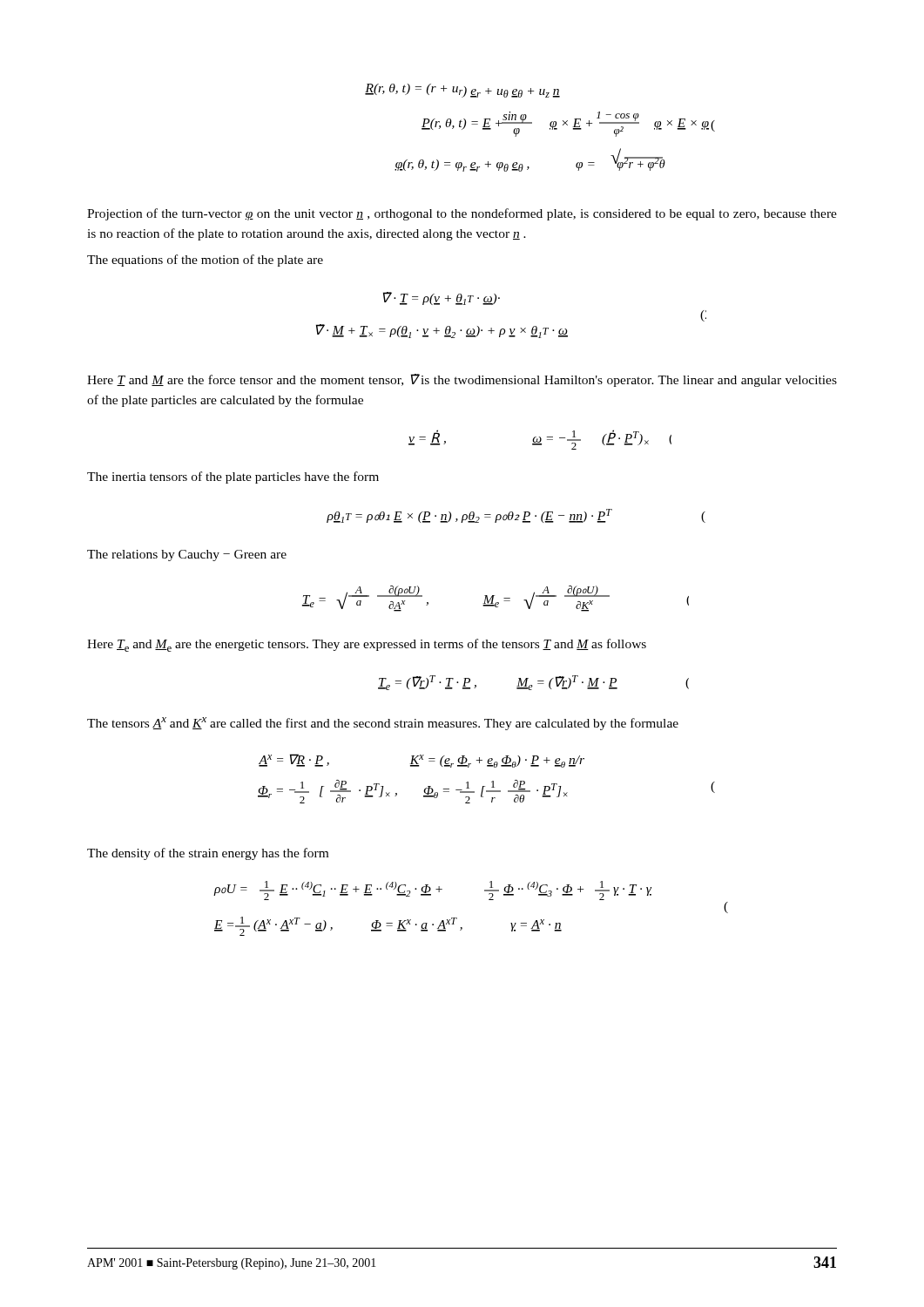Click the formula that begins "ρθ1T = ρ₀θ₁ E ×"
The height and width of the screenshot is (1307, 924).
pyautogui.click(x=462, y=515)
